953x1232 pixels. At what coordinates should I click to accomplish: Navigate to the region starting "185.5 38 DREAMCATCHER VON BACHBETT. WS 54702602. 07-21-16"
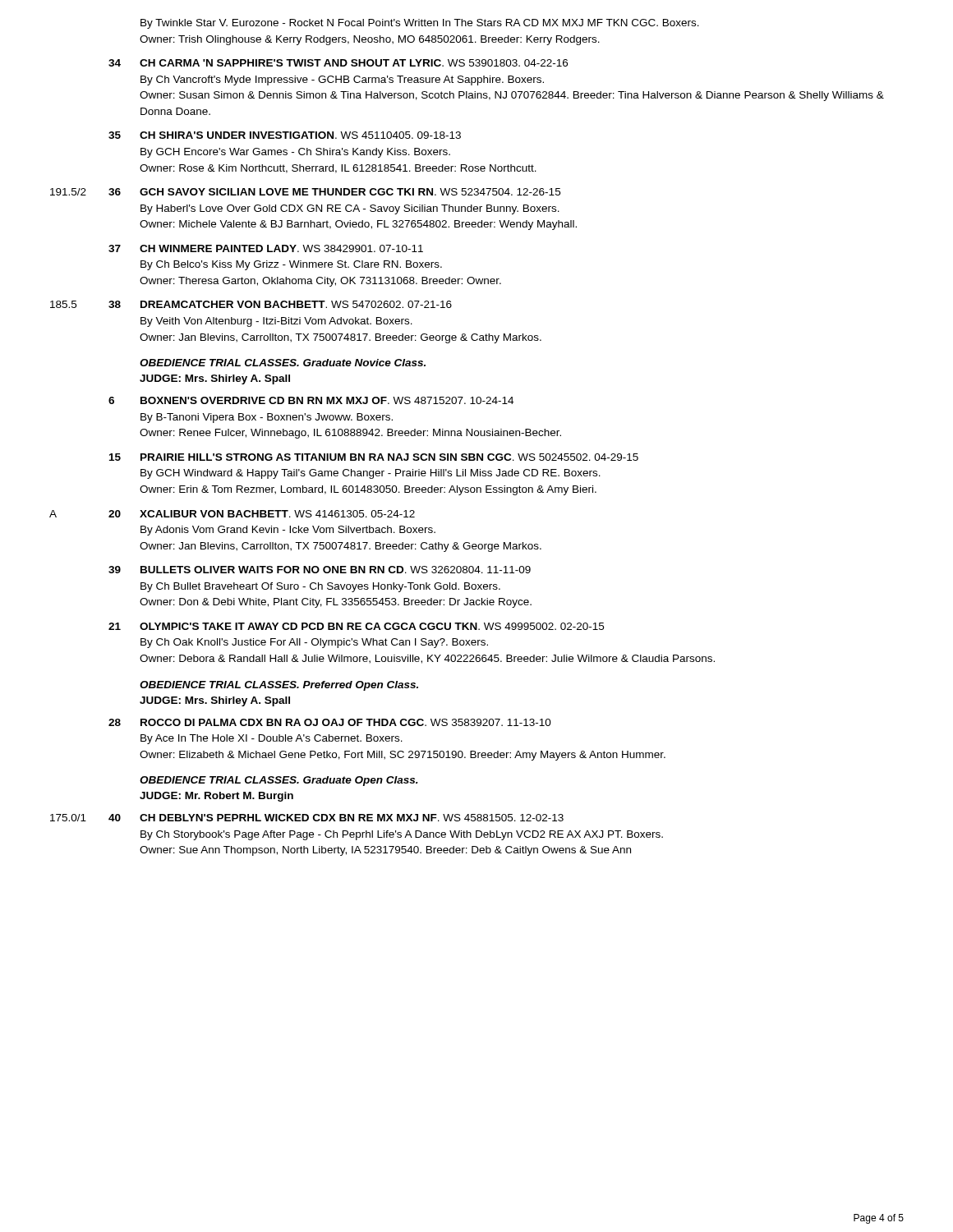click(x=251, y=304)
